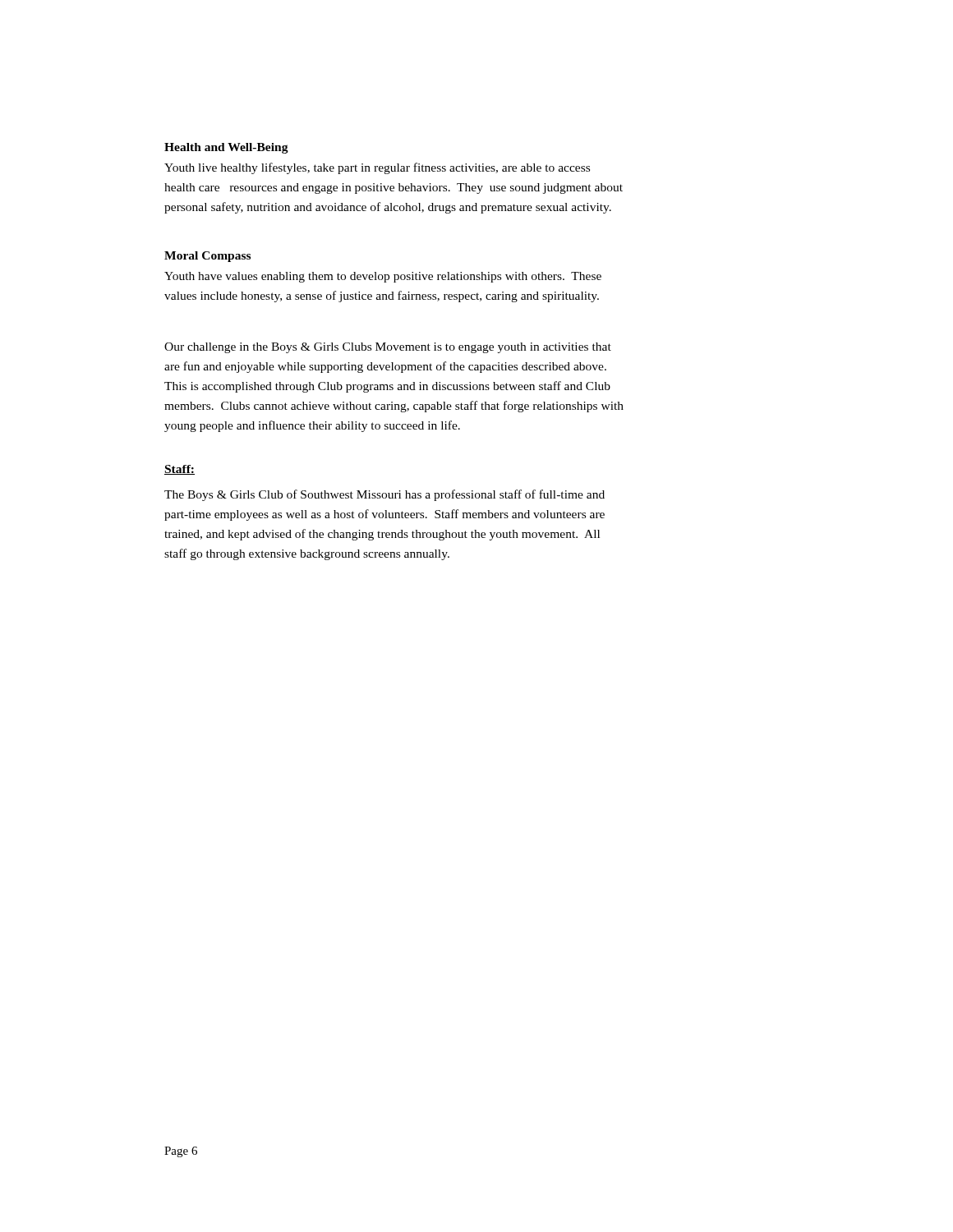The height and width of the screenshot is (1232, 953).
Task: Where does it say "Moral Compass"?
Action: click(208, 255)
